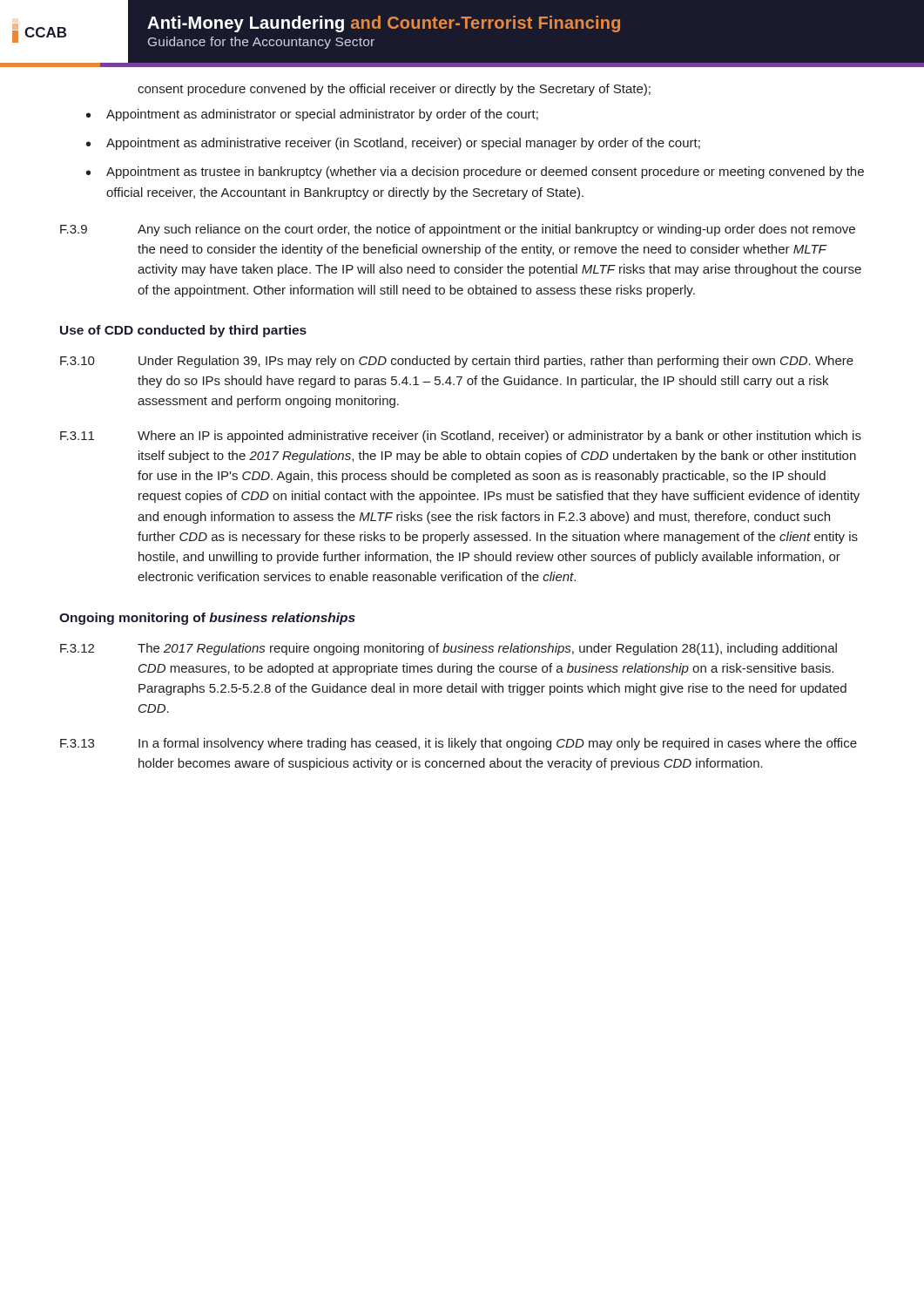This screenshot has height=1307, width=924.
Task: Find the text block that says "F.3.13 In a formal insolvency where trading"
Action: [462, 753]
